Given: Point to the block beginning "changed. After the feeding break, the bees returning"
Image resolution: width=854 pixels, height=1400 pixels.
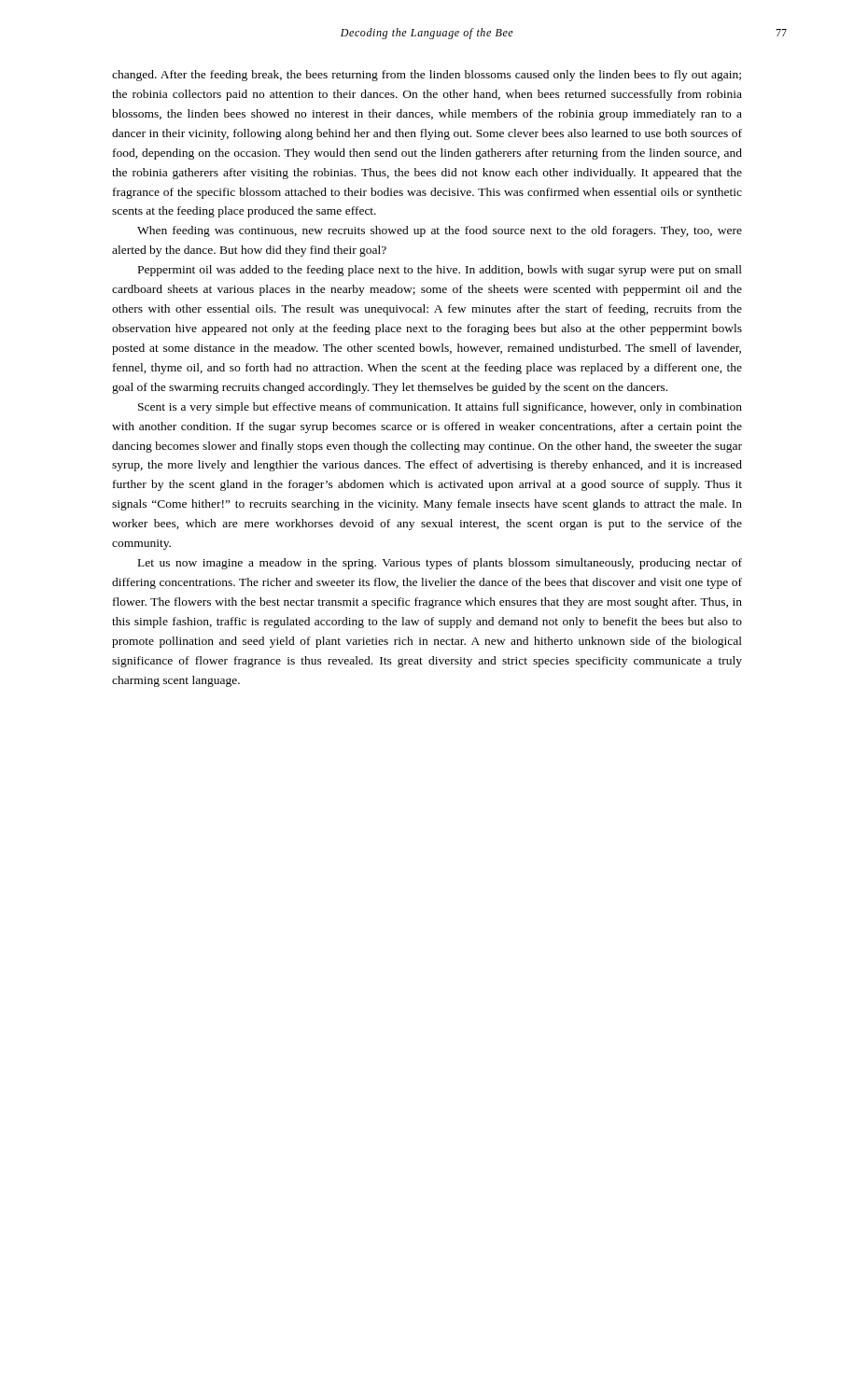Looking at the screenshot, I should 427,143.
